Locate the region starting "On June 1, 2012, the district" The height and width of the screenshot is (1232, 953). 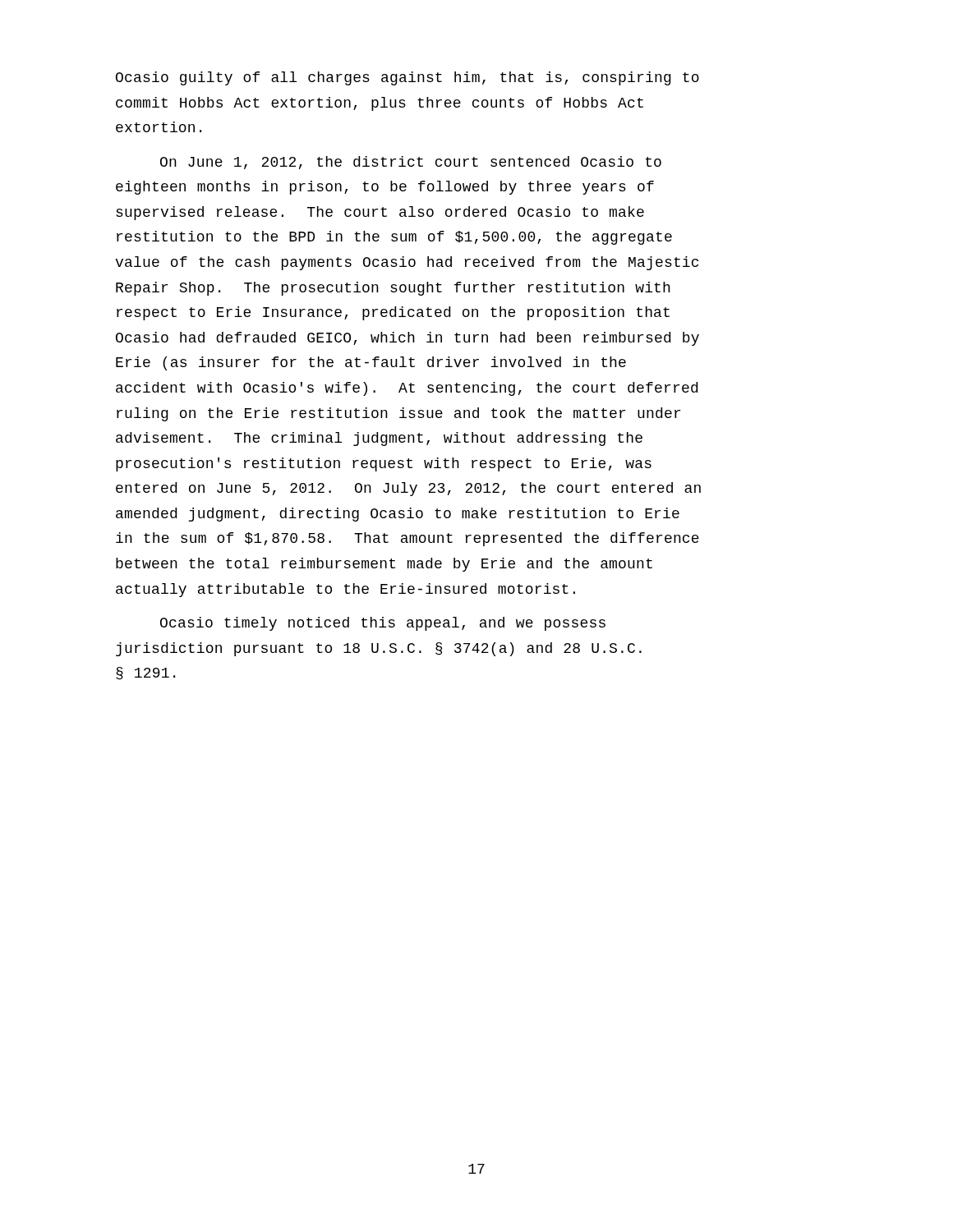(x=409, y=376)
